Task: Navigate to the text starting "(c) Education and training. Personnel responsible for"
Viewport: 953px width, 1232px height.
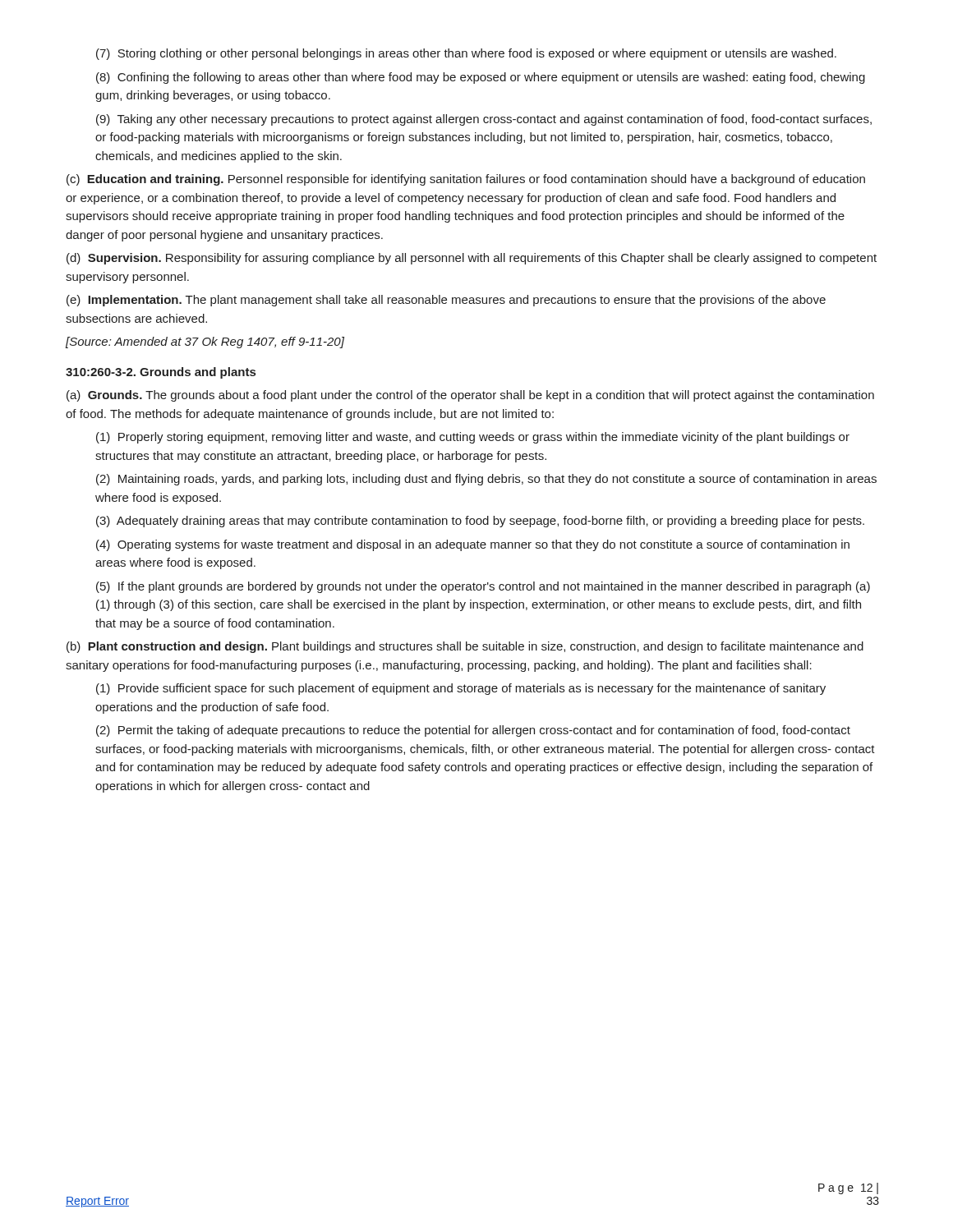Action: click(466, 206)
